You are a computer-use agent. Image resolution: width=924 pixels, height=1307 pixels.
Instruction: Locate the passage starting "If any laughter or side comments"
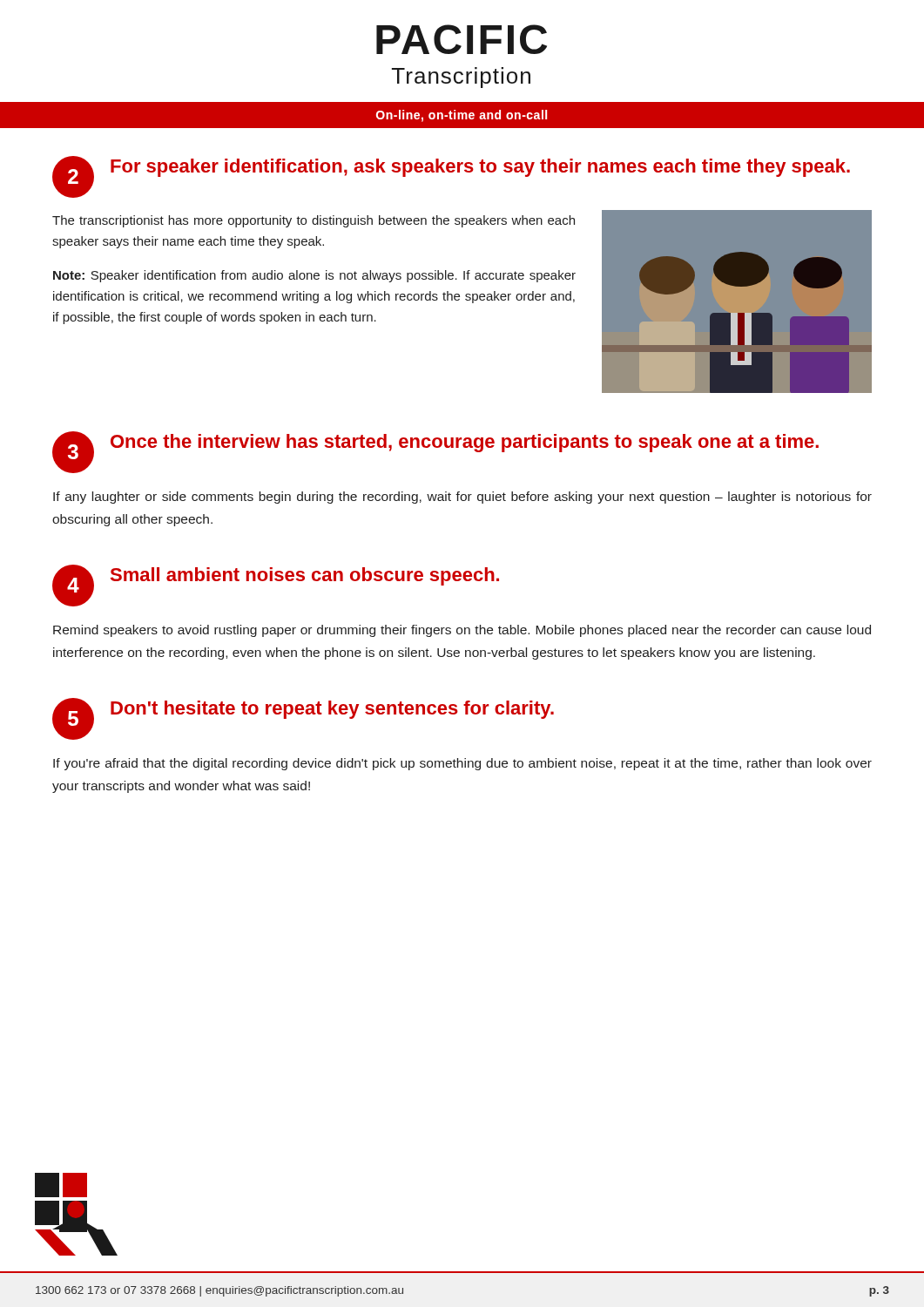click(462, 507)
